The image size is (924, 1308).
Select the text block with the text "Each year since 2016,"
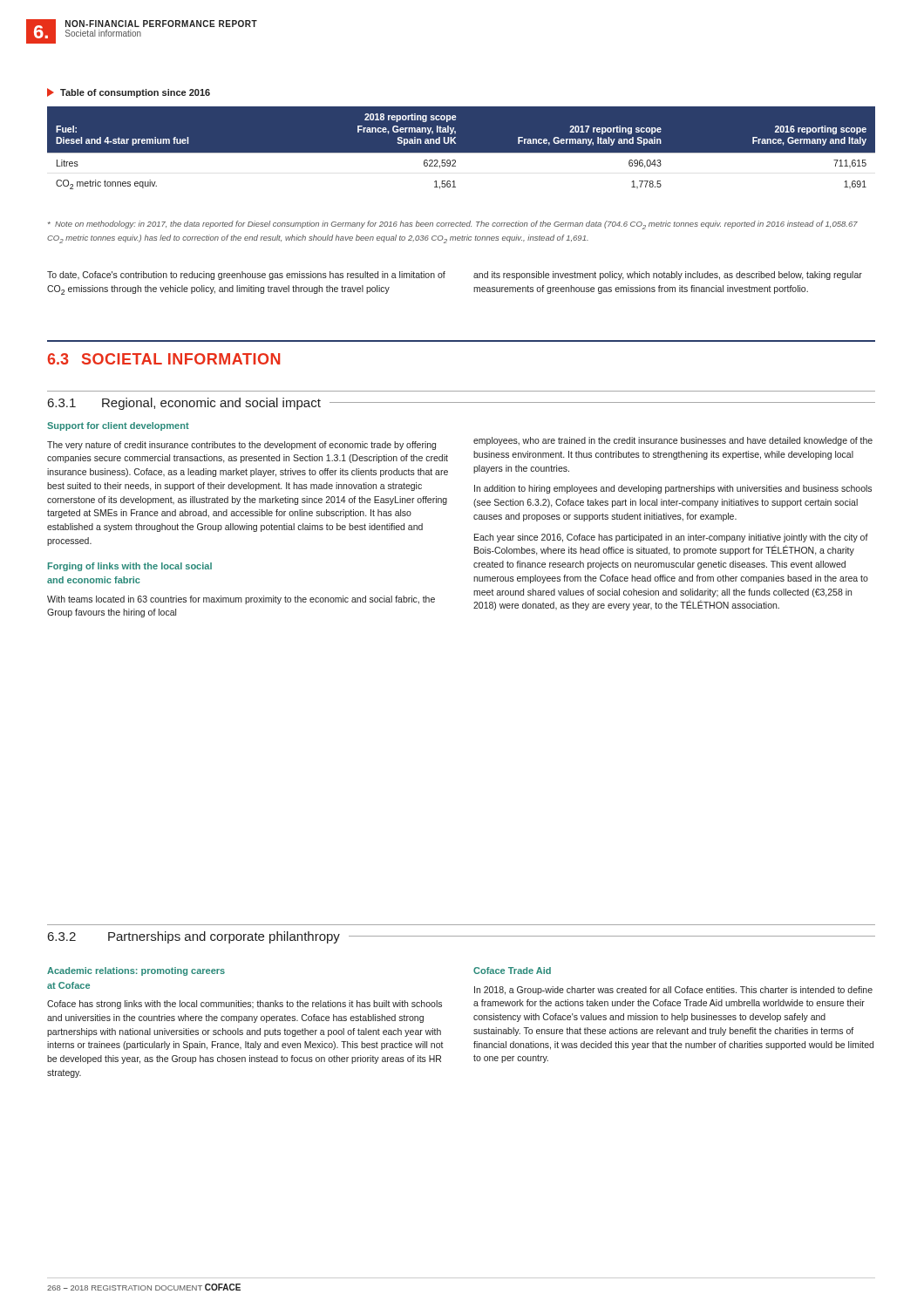pos(671,571)
